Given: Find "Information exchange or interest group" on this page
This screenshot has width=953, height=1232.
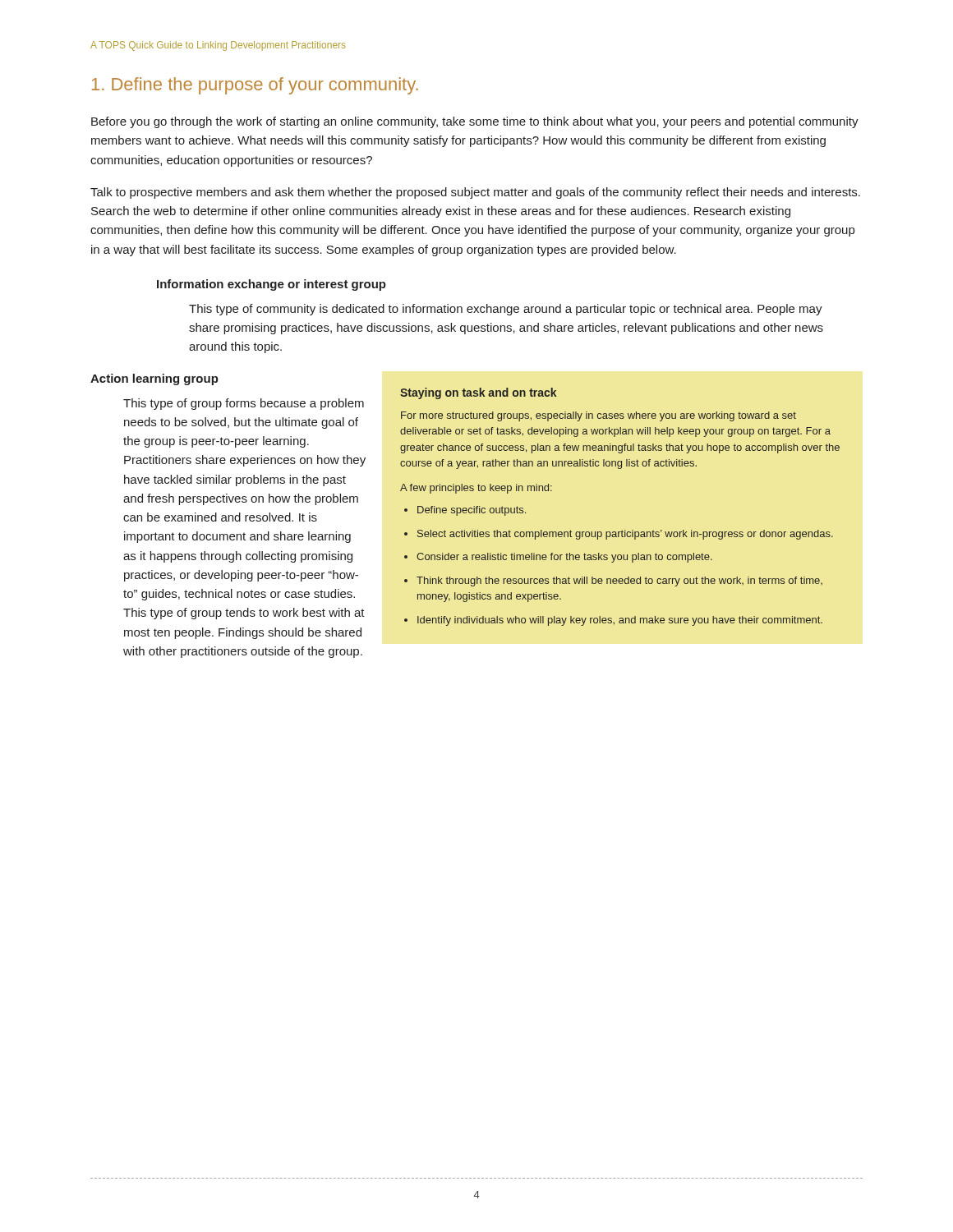Looking at the screenshot, I should click(271, 284).
